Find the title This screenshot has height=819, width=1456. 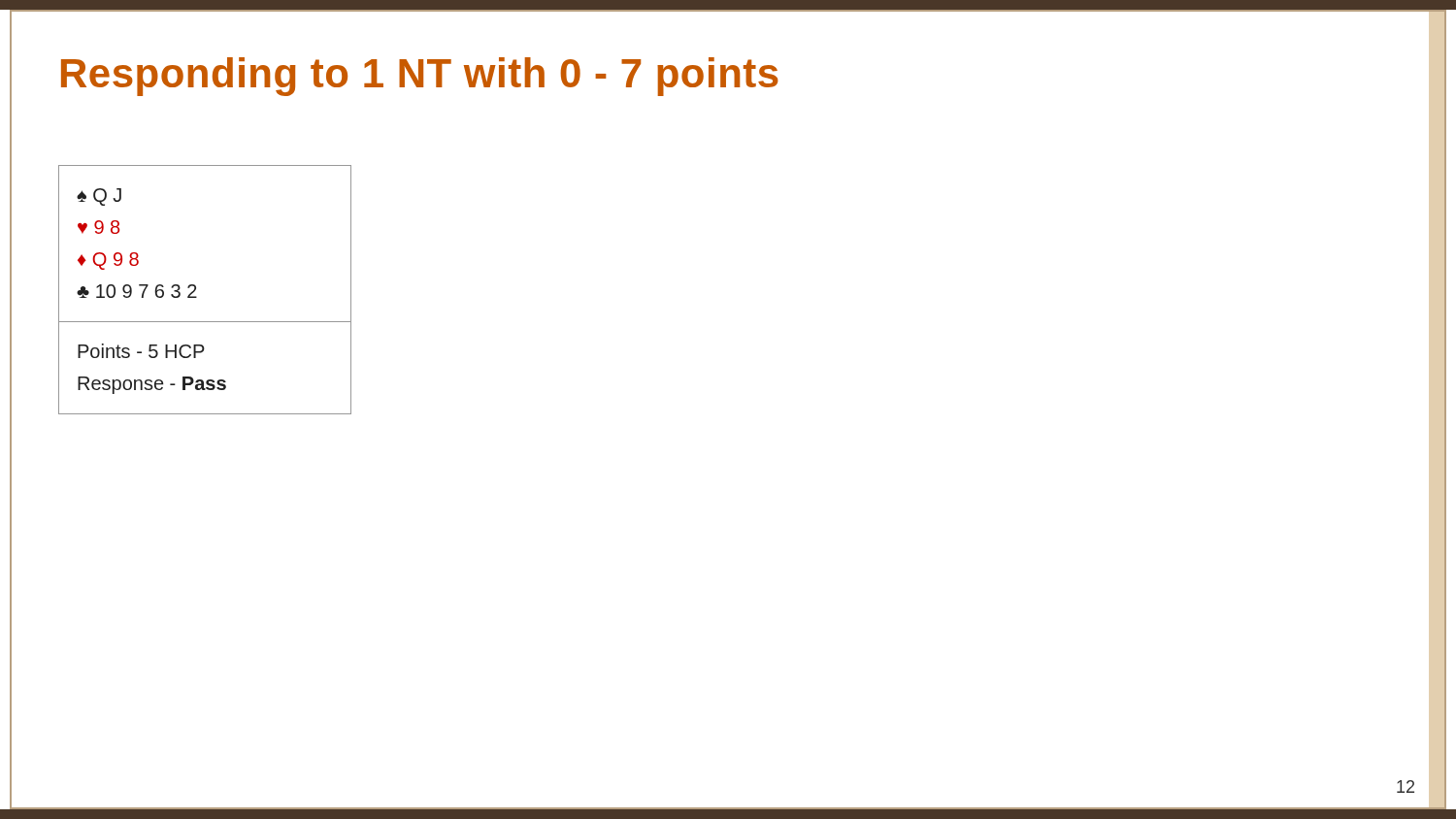(419, 73)
